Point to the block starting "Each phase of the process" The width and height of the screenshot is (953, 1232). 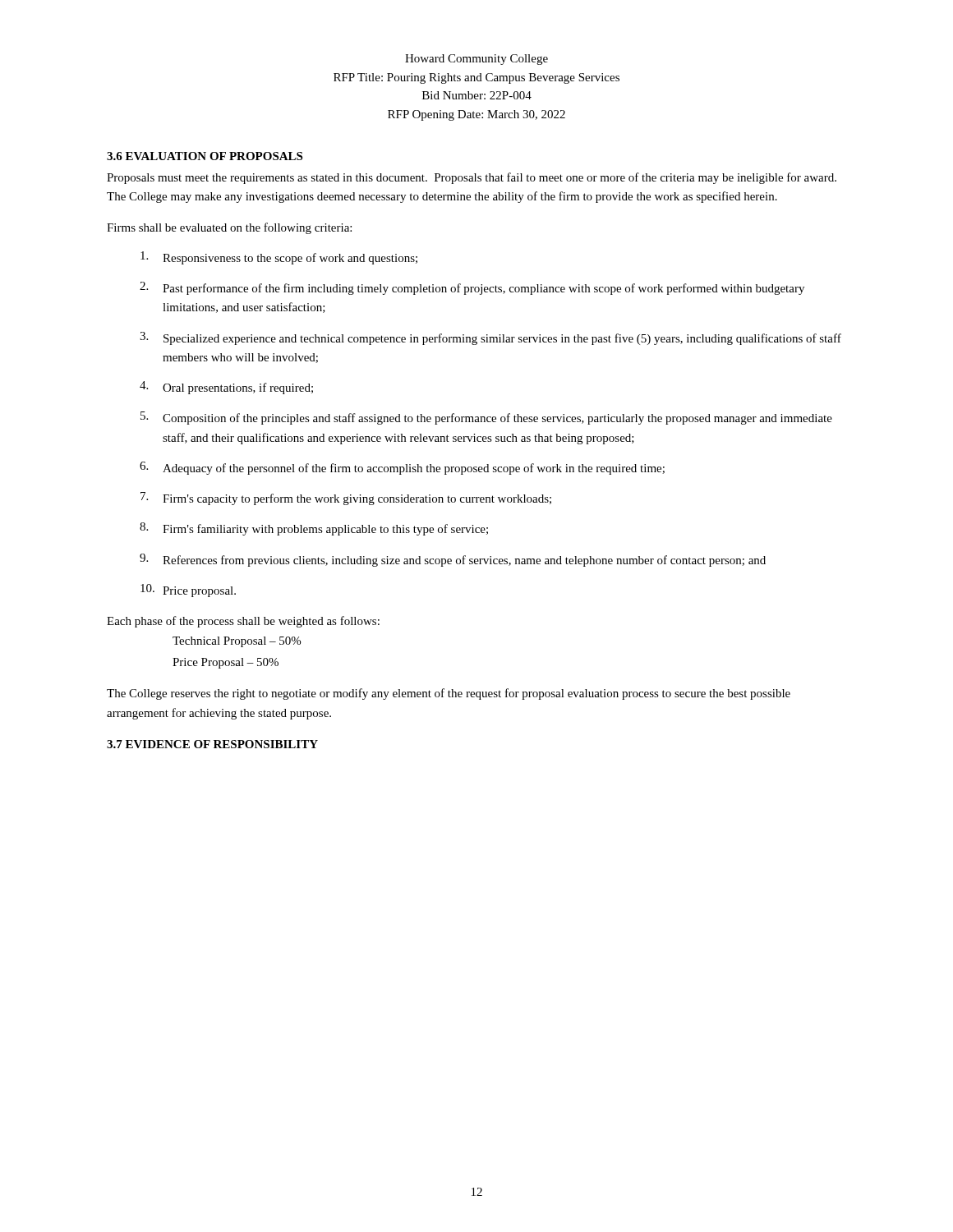(243, 622)
